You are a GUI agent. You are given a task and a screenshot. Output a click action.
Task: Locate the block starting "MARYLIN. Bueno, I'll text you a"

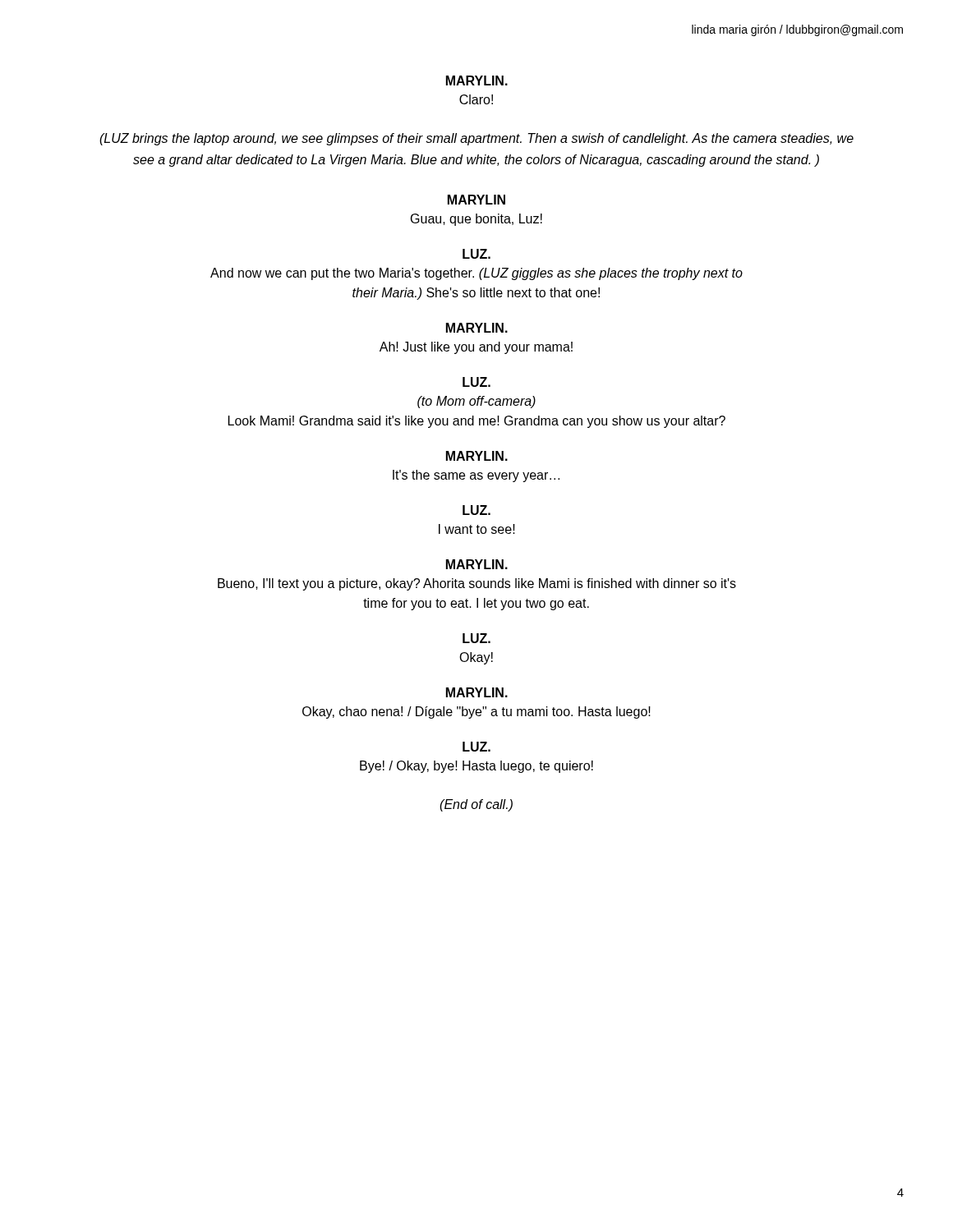(476, 586)
